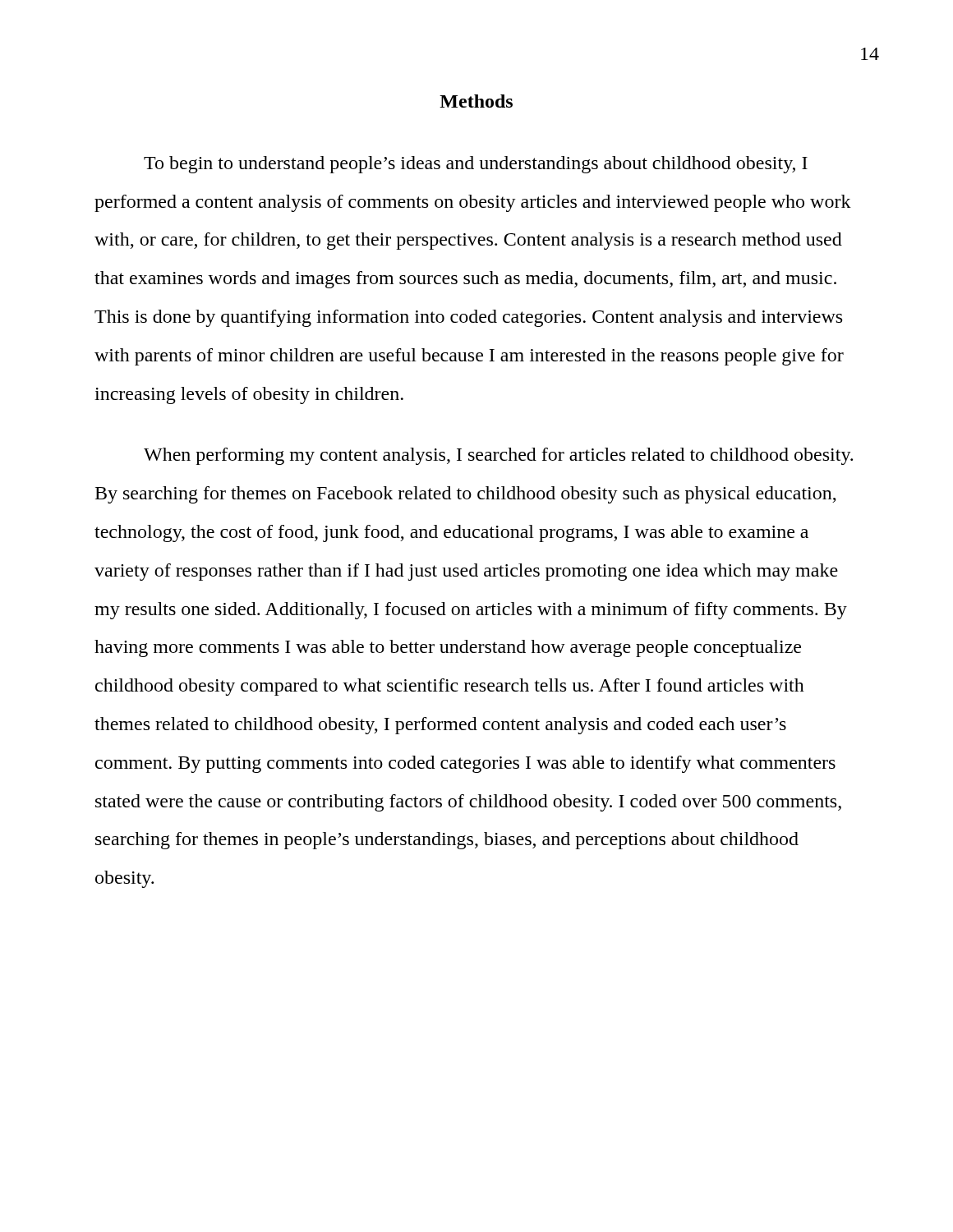Find the section header

pyautogui.click(x=476, y=101)
